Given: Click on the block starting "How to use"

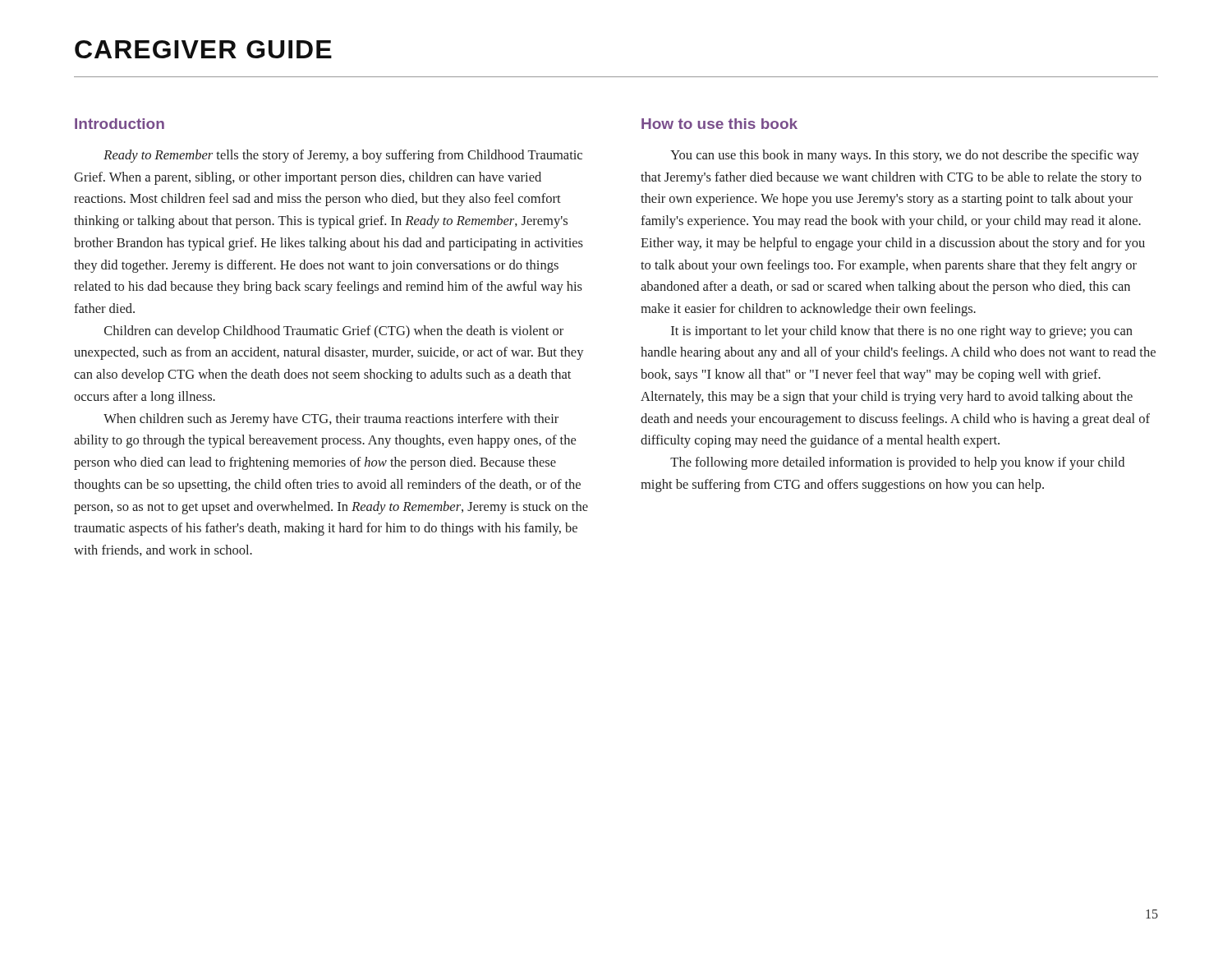Looking at the screenshot, I should click(719, 124).
